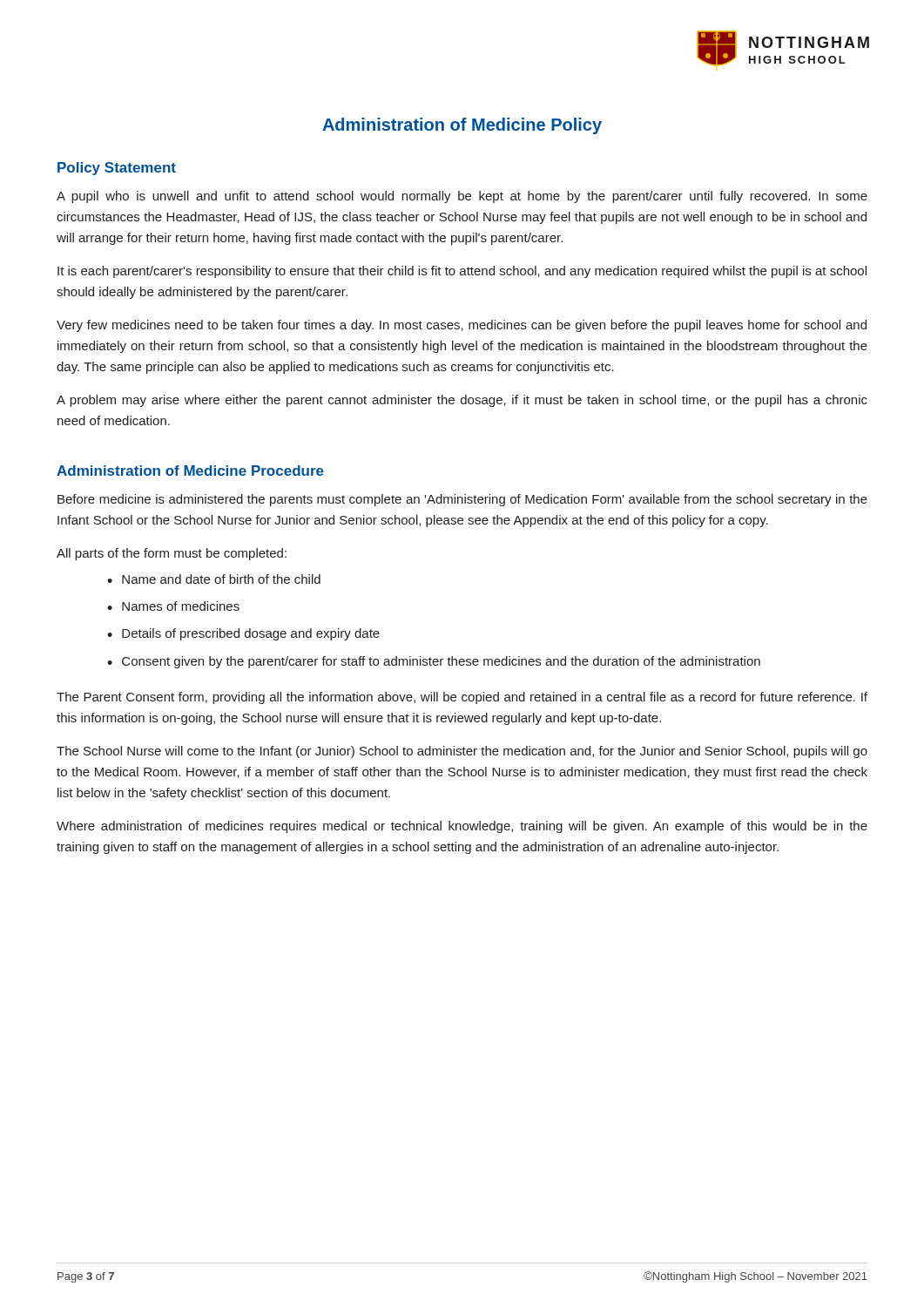Navigate to the text block starting "The Parent Consent form, providing all"
This screenshot has height=1307, width=924.
click(x=462, y=707)
